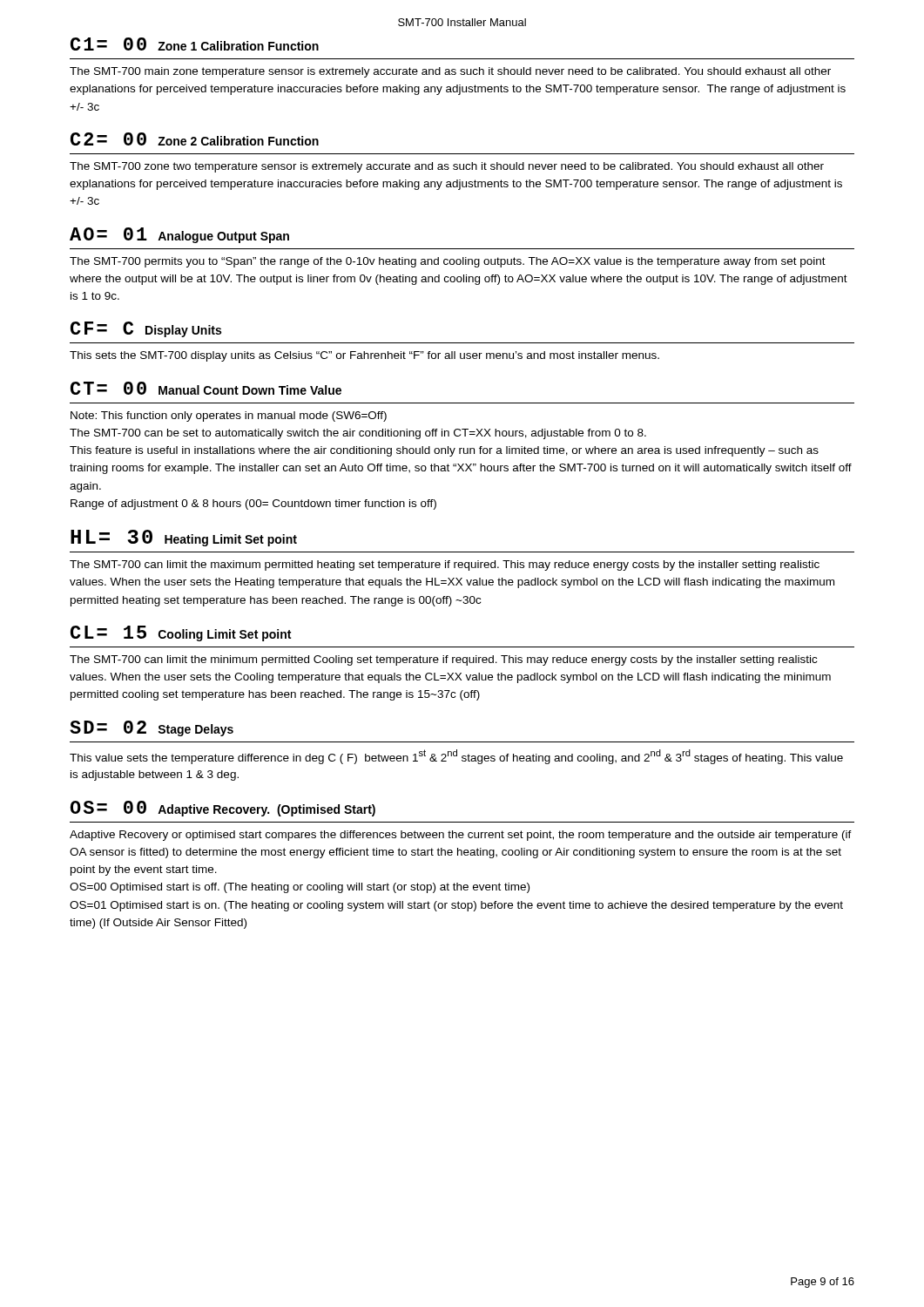
Task: Select the section header that says "AO= 01 Analogue Output Span"
Action: (x=180, y=235)
